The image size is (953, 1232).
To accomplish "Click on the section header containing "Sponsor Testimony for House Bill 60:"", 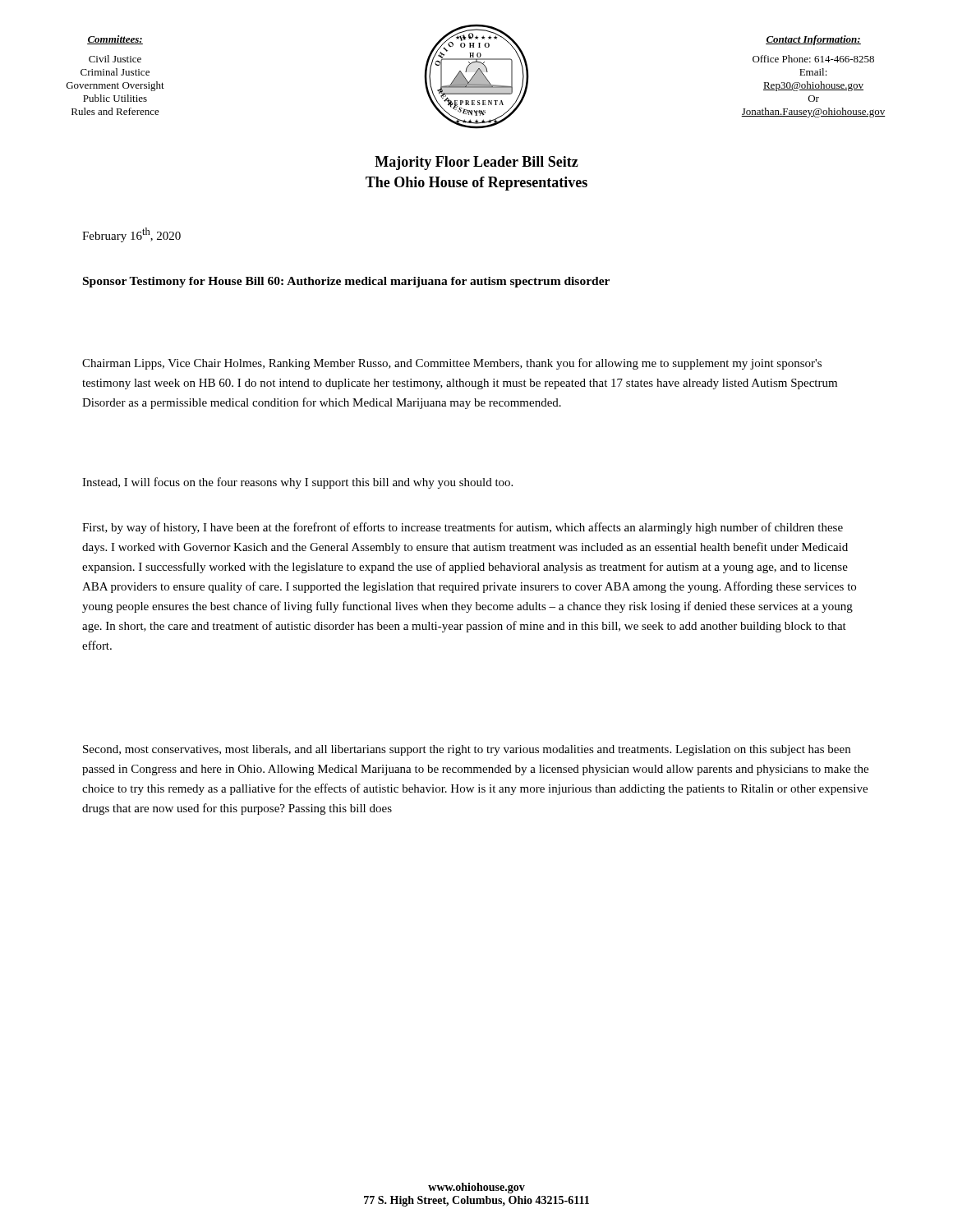I will point(346,280).
